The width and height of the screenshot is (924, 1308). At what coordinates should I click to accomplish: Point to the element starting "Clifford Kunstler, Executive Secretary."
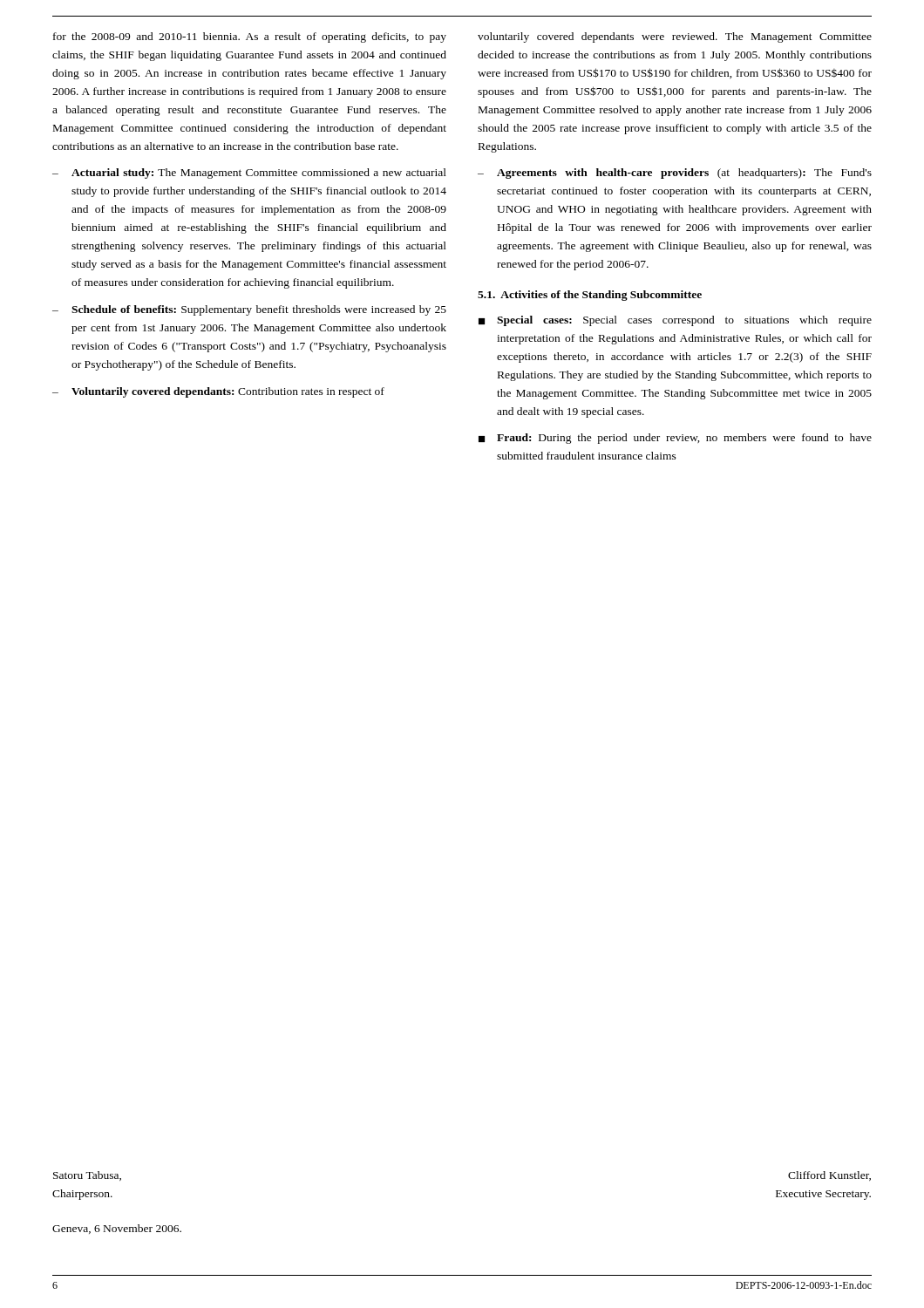coord(823,1184)
